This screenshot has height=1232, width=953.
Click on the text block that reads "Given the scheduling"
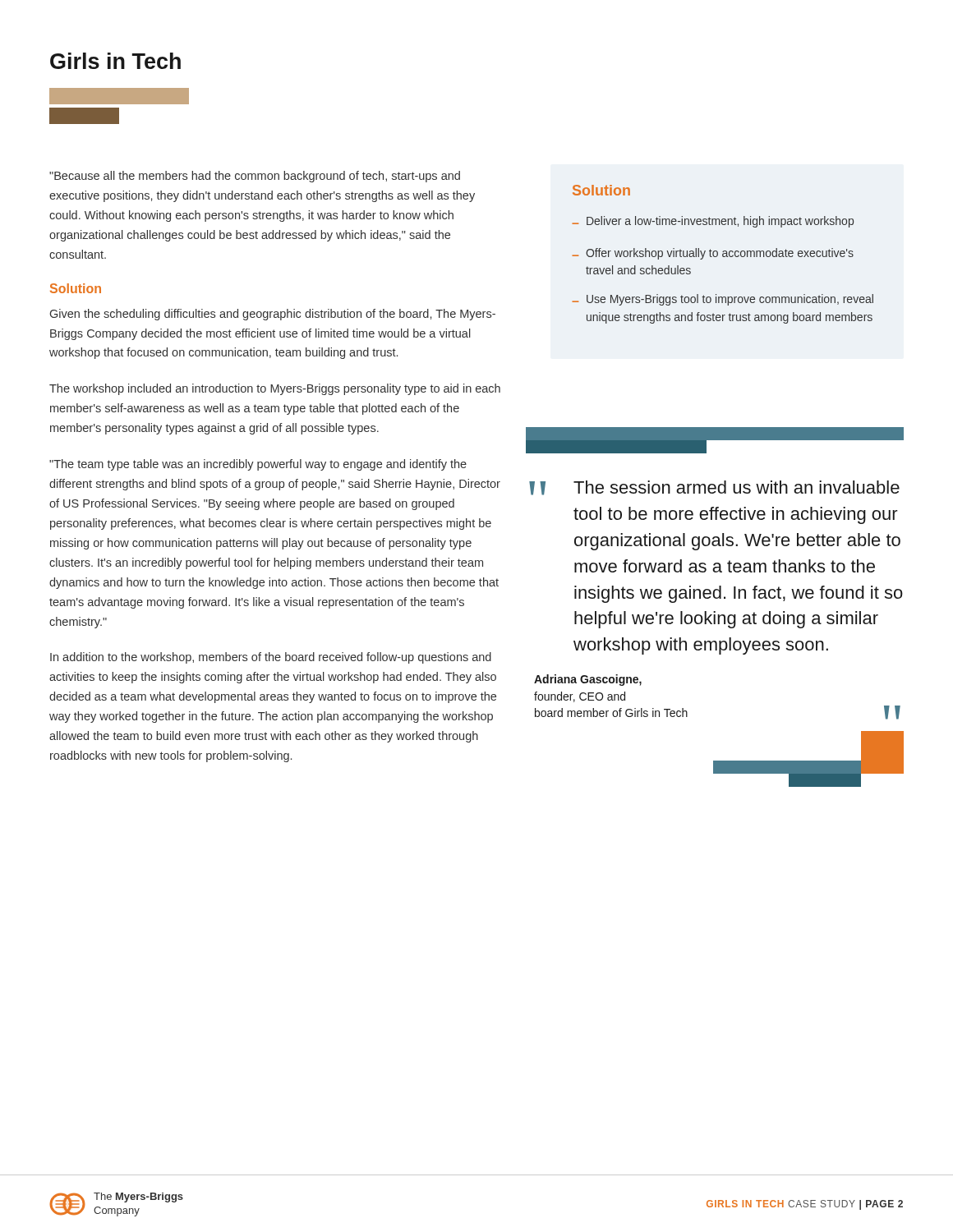click(x=273, y=333)
